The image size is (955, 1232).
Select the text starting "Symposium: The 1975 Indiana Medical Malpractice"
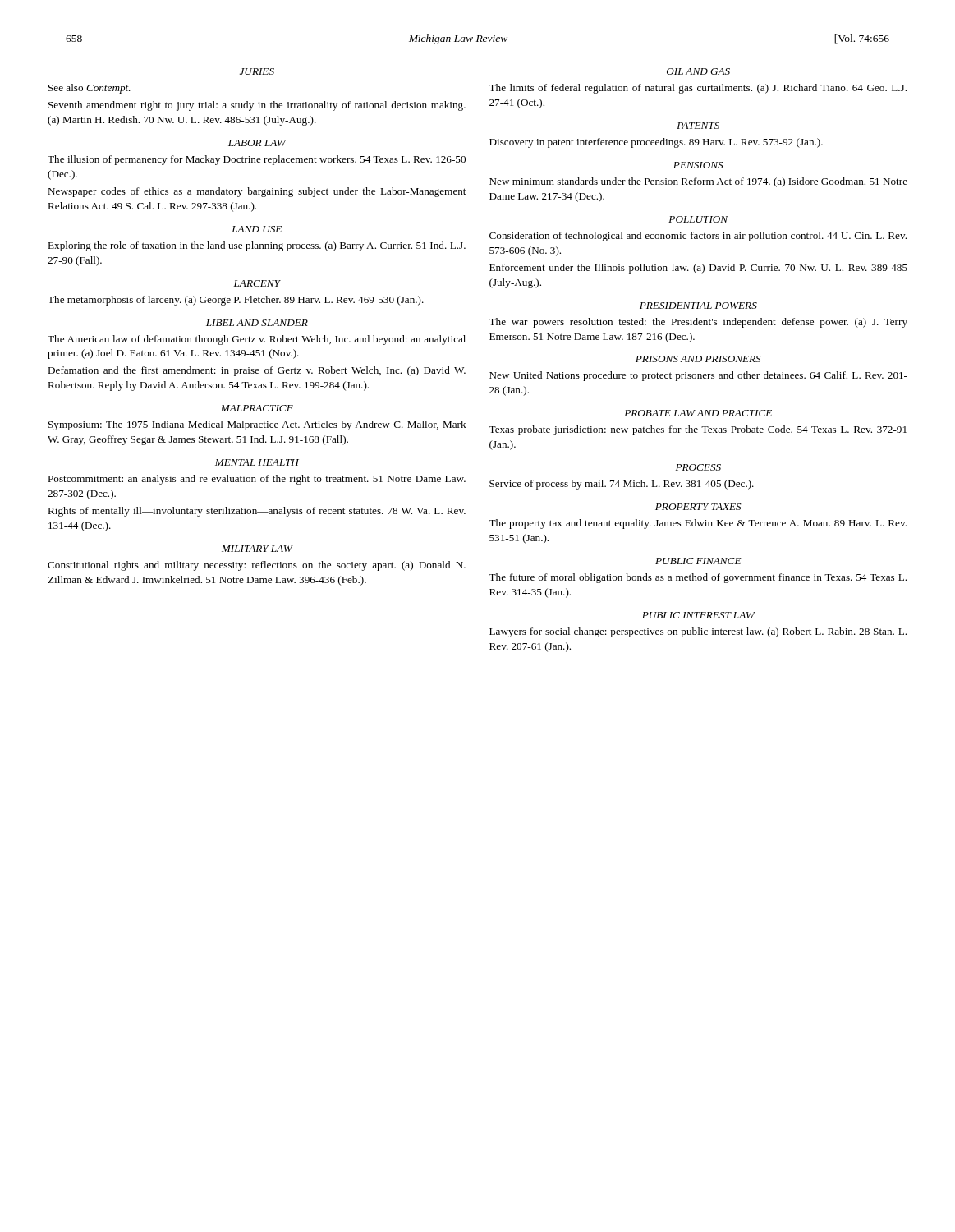pos(257,432)
